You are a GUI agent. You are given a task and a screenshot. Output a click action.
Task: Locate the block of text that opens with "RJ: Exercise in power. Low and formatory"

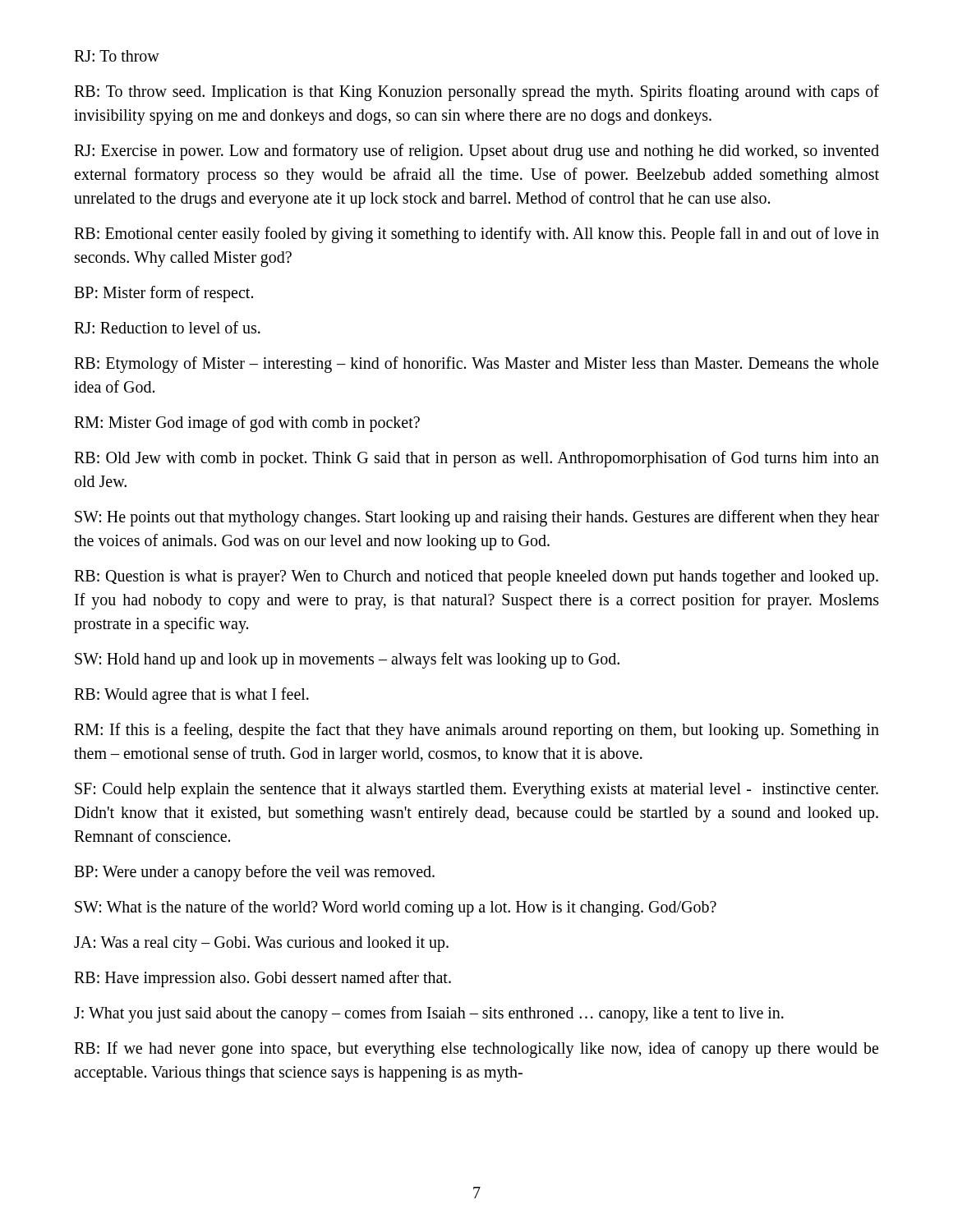pyautogui.click(x=476, y=174)
